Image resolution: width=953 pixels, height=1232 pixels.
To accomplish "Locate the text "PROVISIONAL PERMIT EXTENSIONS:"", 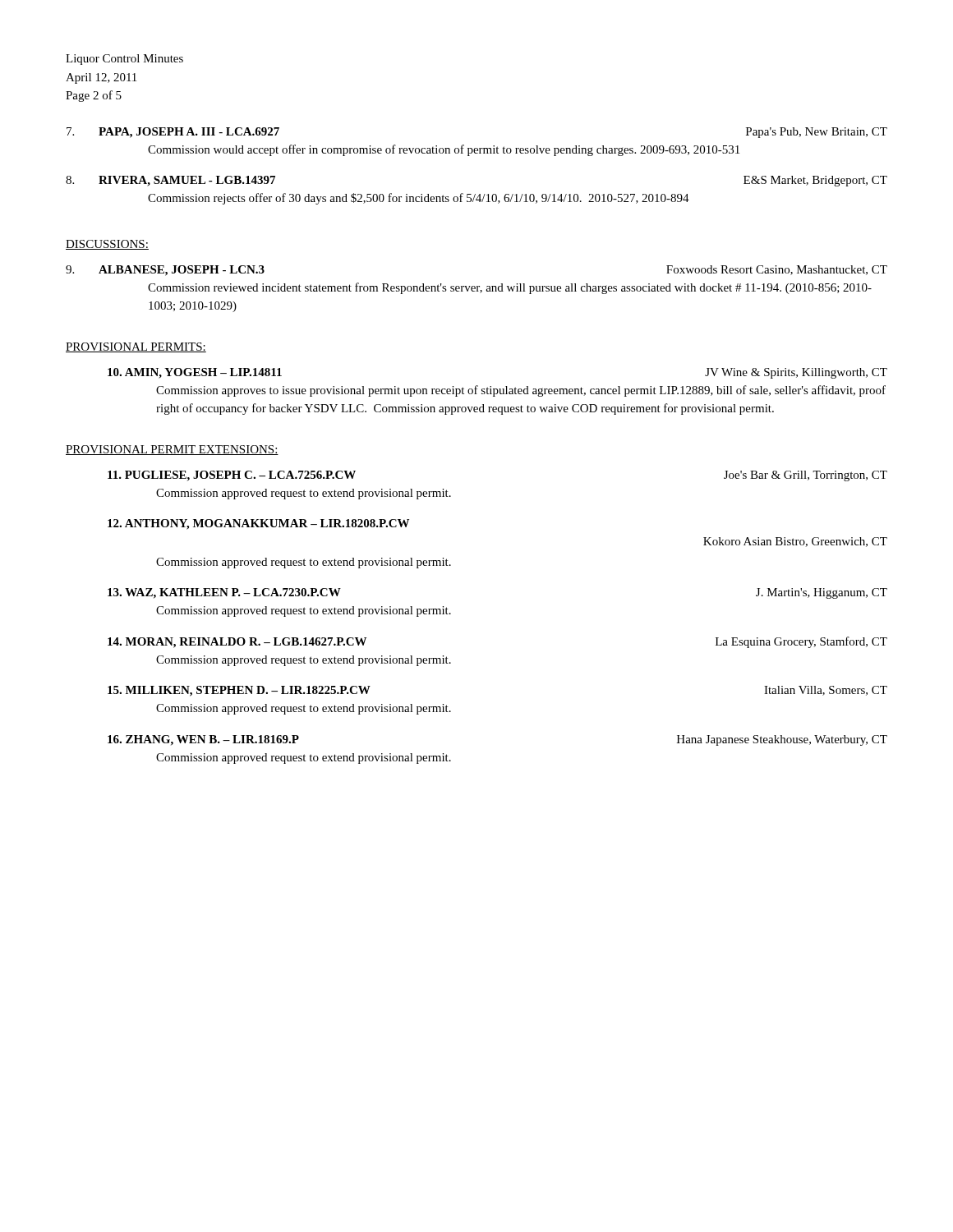I will point(172,449).
